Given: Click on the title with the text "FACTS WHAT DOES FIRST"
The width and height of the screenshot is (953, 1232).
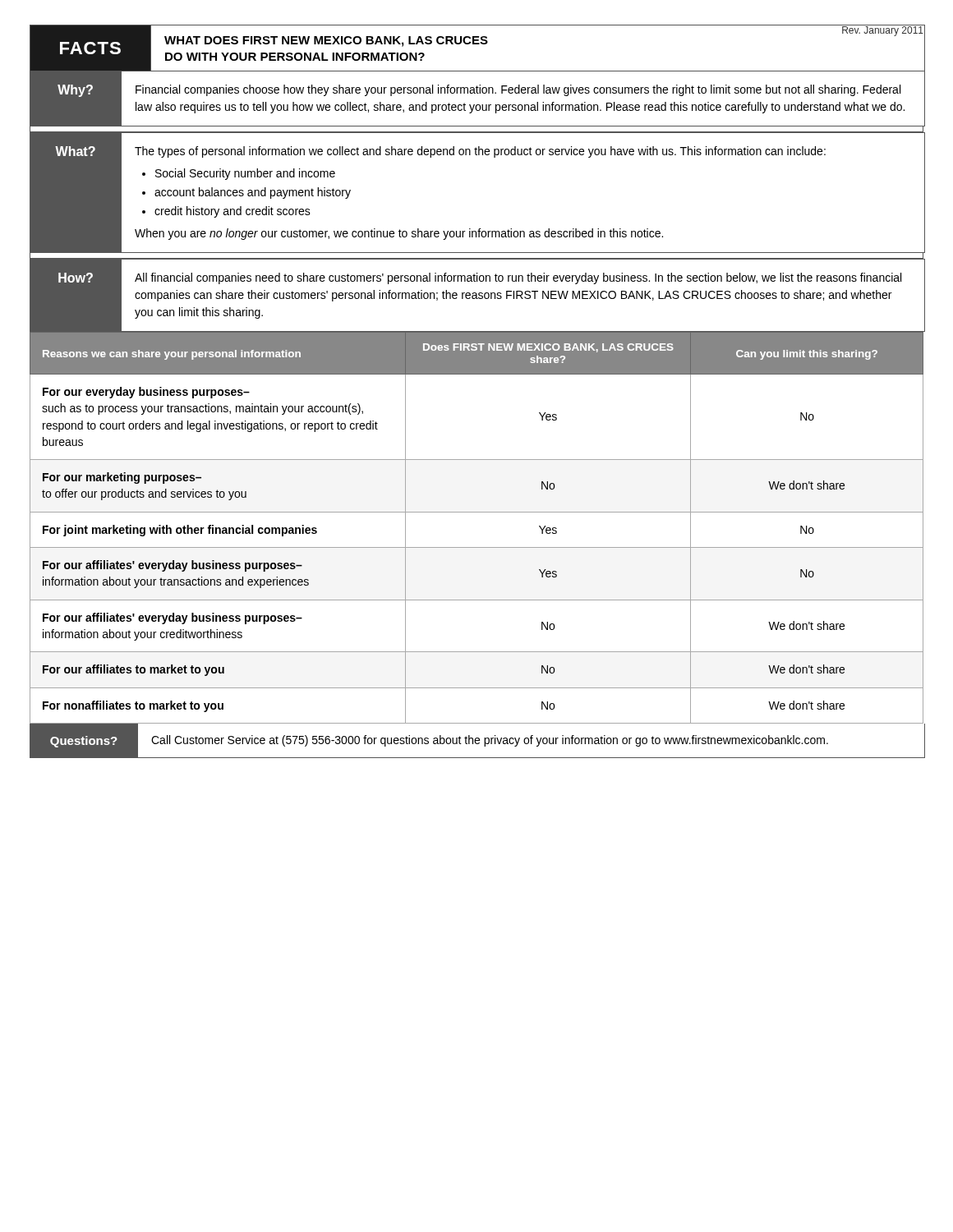Looking at the screenshot, I should (x=477, y=48).
